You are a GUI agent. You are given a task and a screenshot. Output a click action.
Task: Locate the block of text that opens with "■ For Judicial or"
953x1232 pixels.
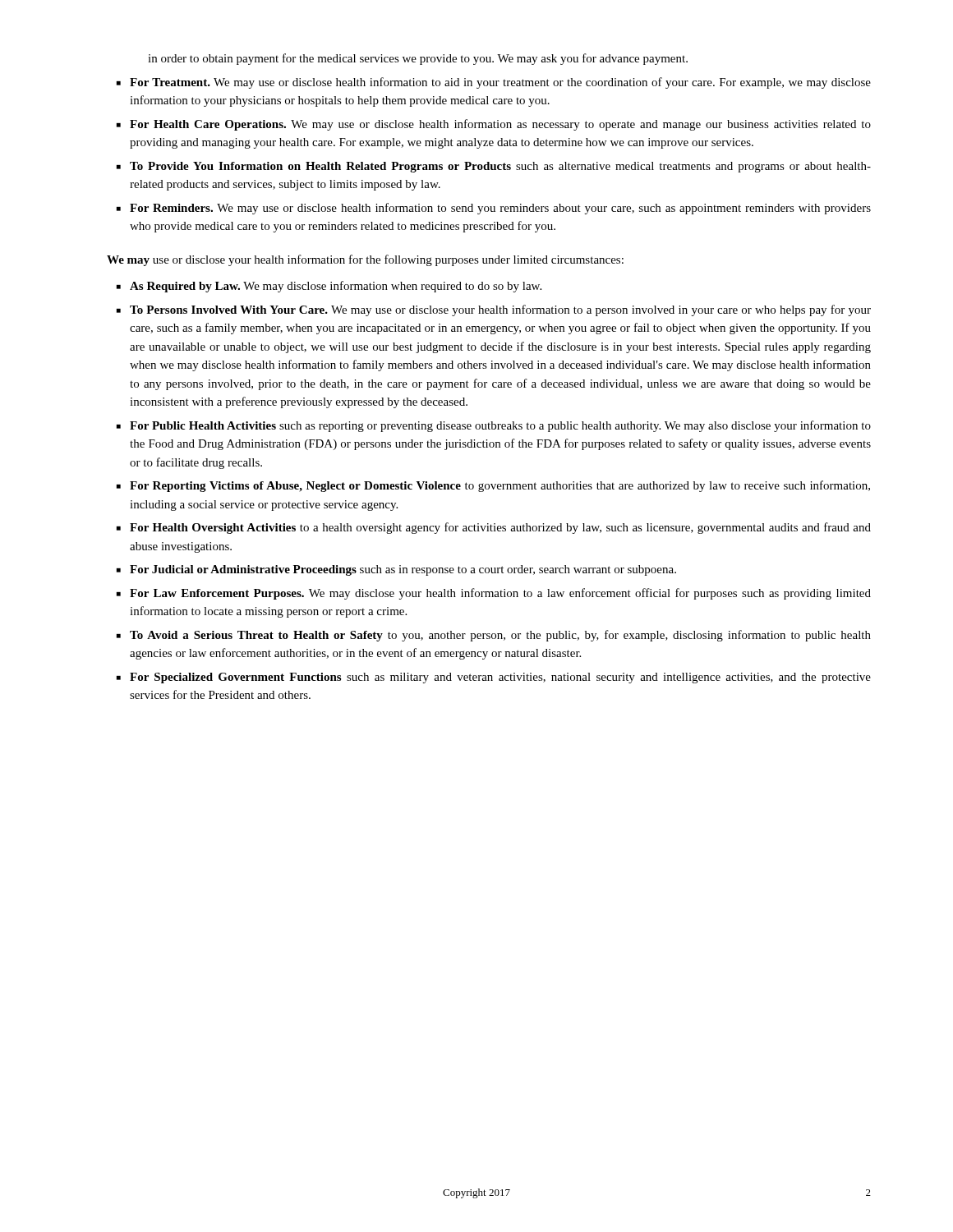pyautogui.click(x=489, y=569)
